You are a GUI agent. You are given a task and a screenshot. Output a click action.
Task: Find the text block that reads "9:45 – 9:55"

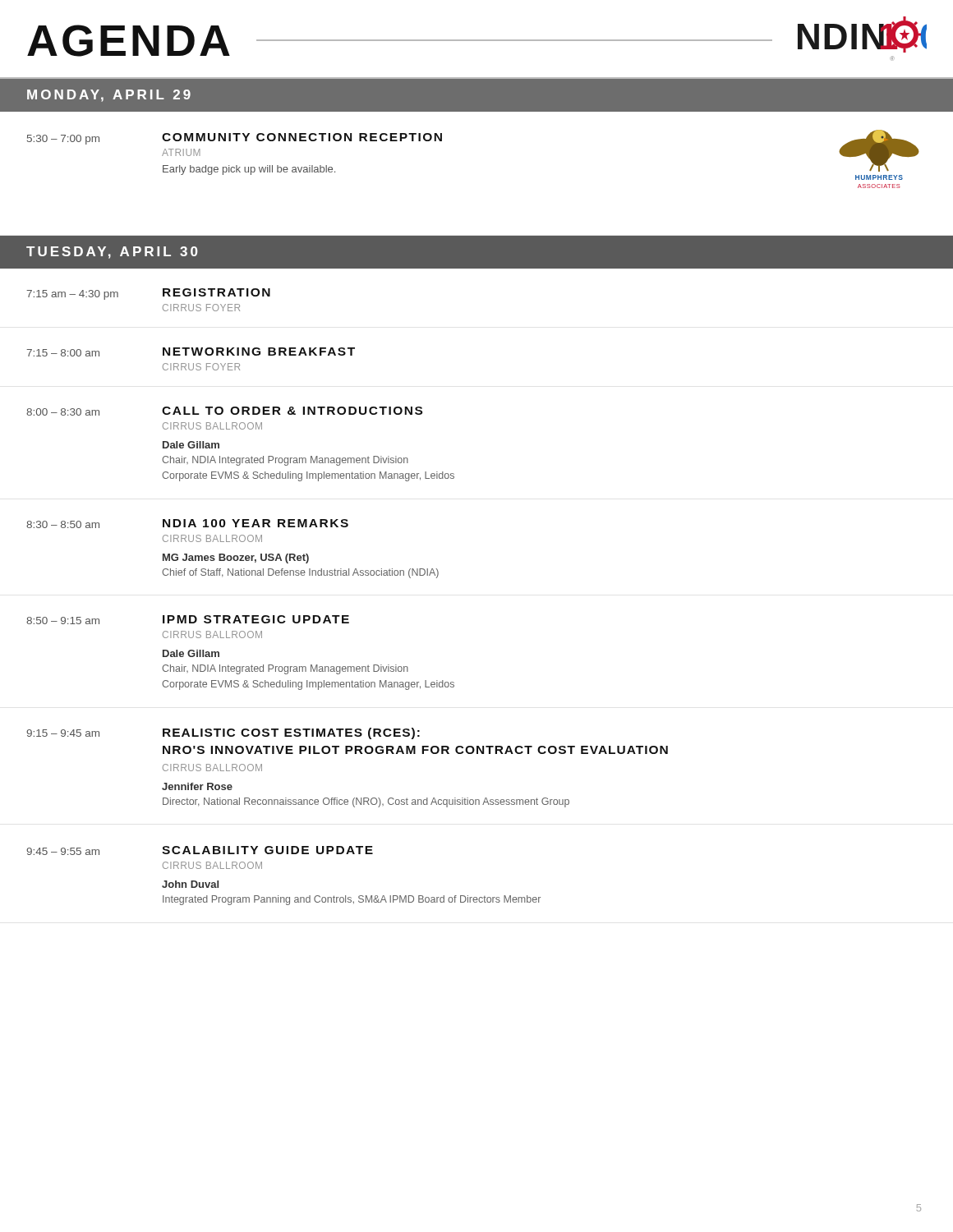click(63, 852)
